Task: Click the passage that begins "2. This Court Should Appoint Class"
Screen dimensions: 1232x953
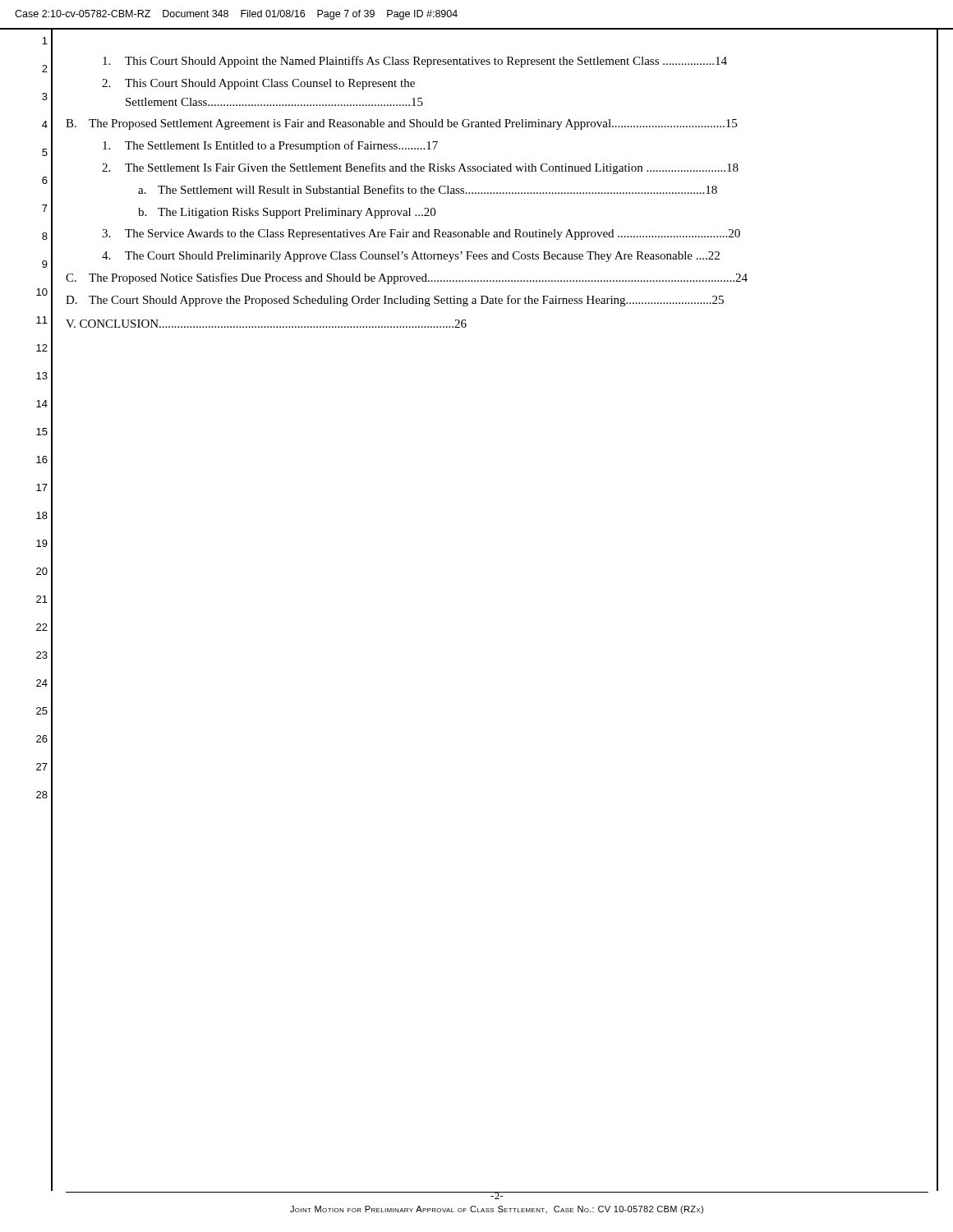Action: 262,93
